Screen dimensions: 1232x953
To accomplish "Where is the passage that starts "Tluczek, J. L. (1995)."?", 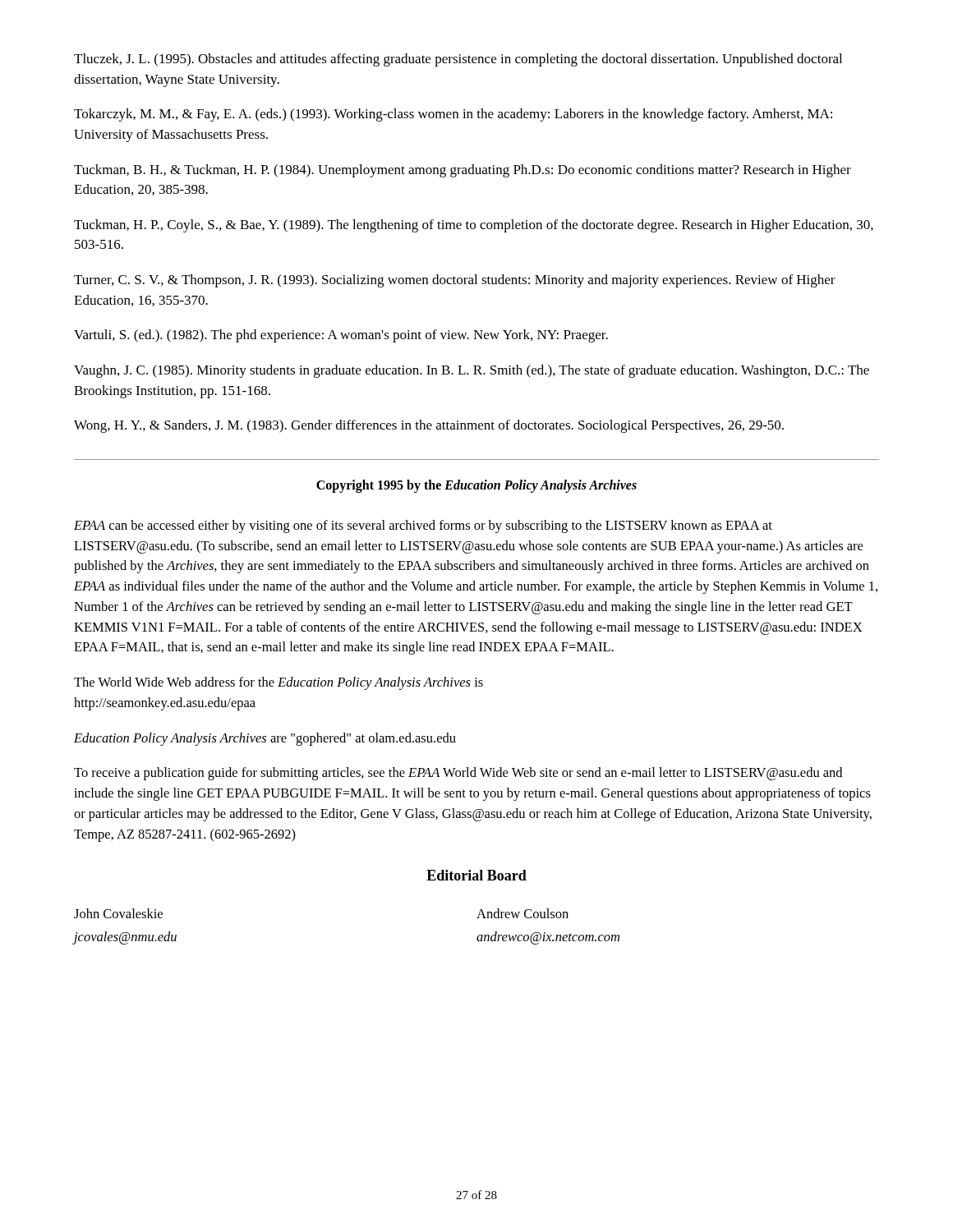I will (x=458, y=69).
